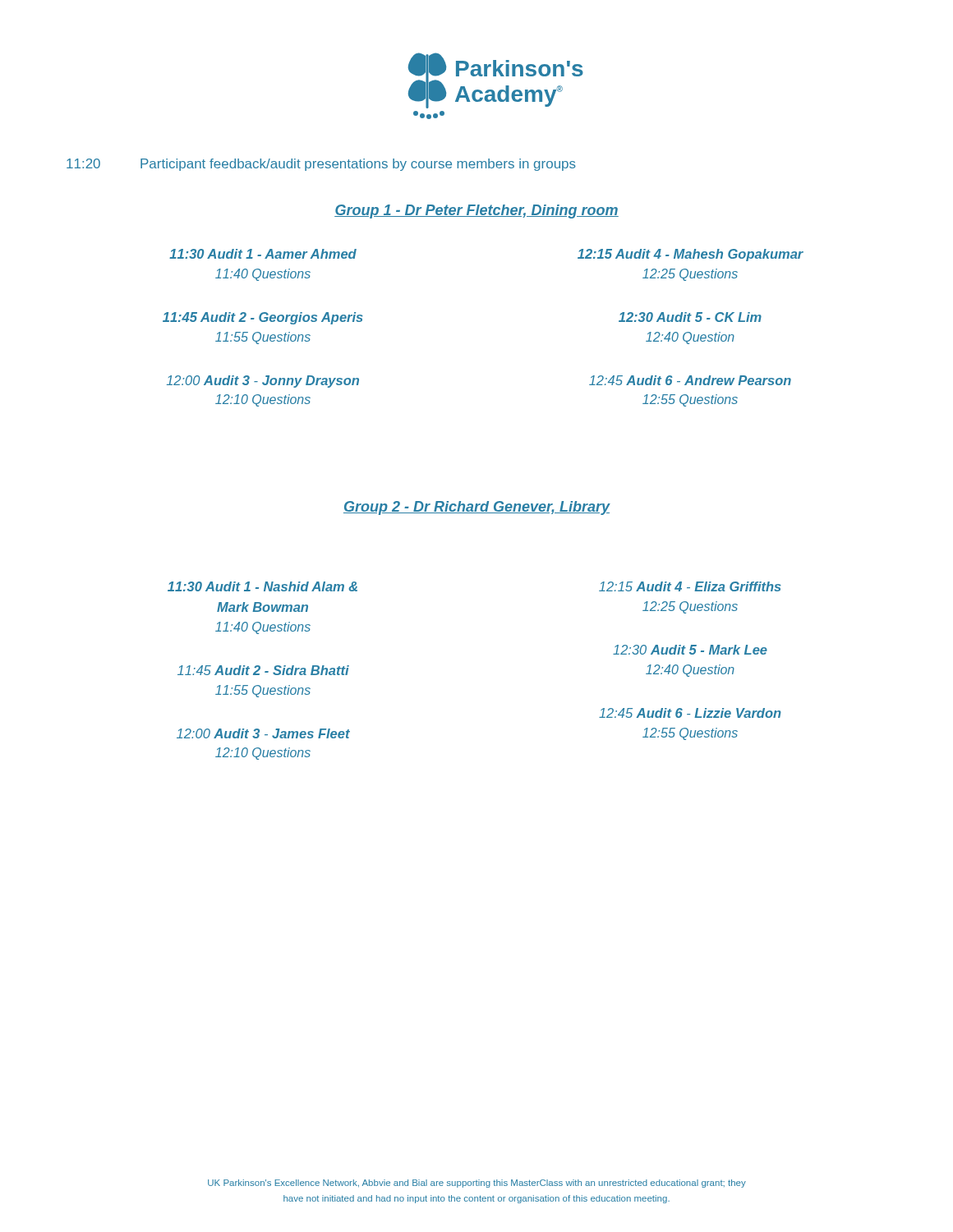The height and width of the screenshot is (1232, 953).
Task: Find the list item that says "12:45 Audit 6 - Andrew Pearson 12:55 Questions"
Action: click(x=690, y=390)
